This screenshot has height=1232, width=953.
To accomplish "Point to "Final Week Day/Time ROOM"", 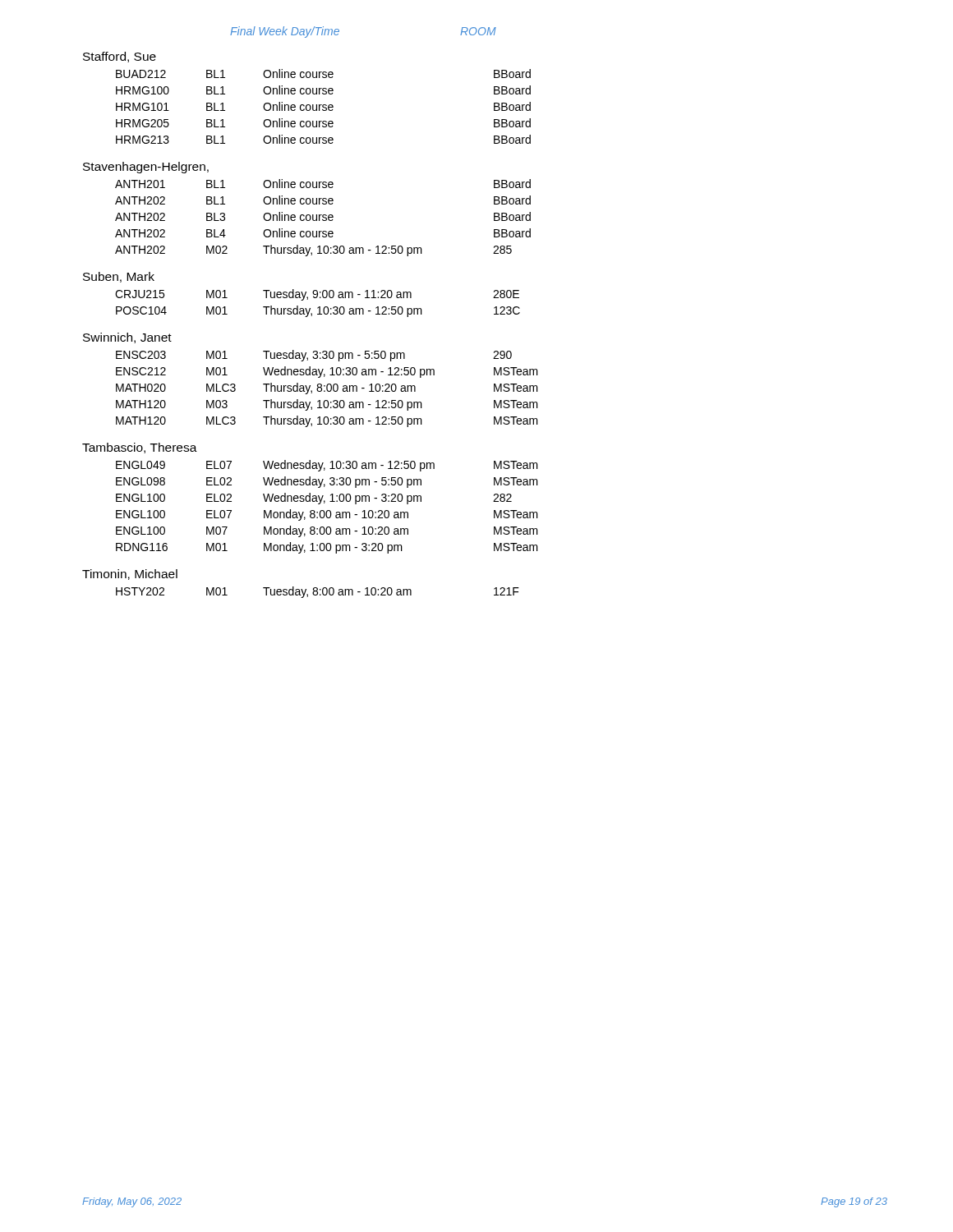I will click(320, 31).
